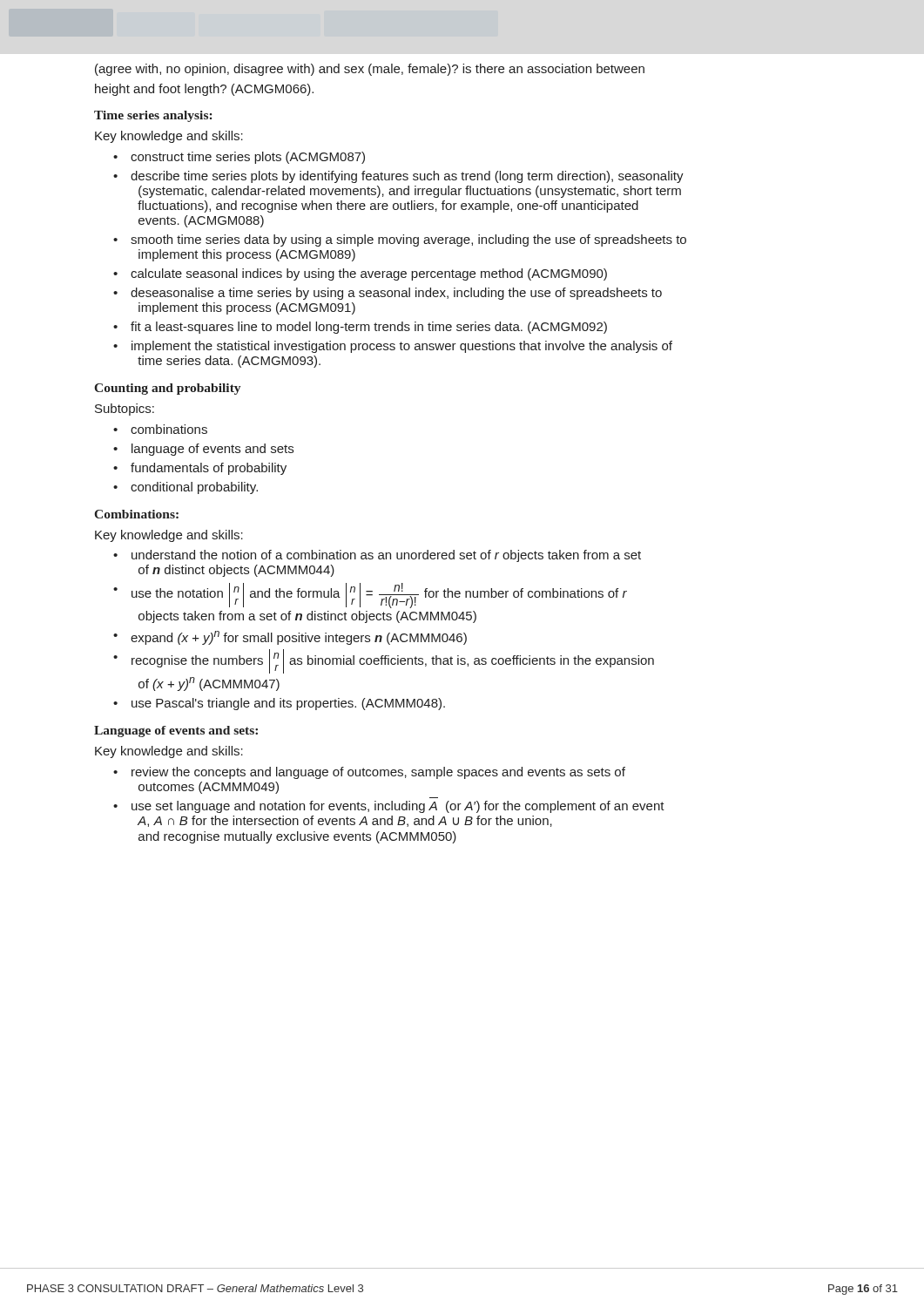924x1307 pixels.
Task: Locate the text "• use Pascal's triangle and its properties. (ACMMM048)."
Action: [280, 703]
